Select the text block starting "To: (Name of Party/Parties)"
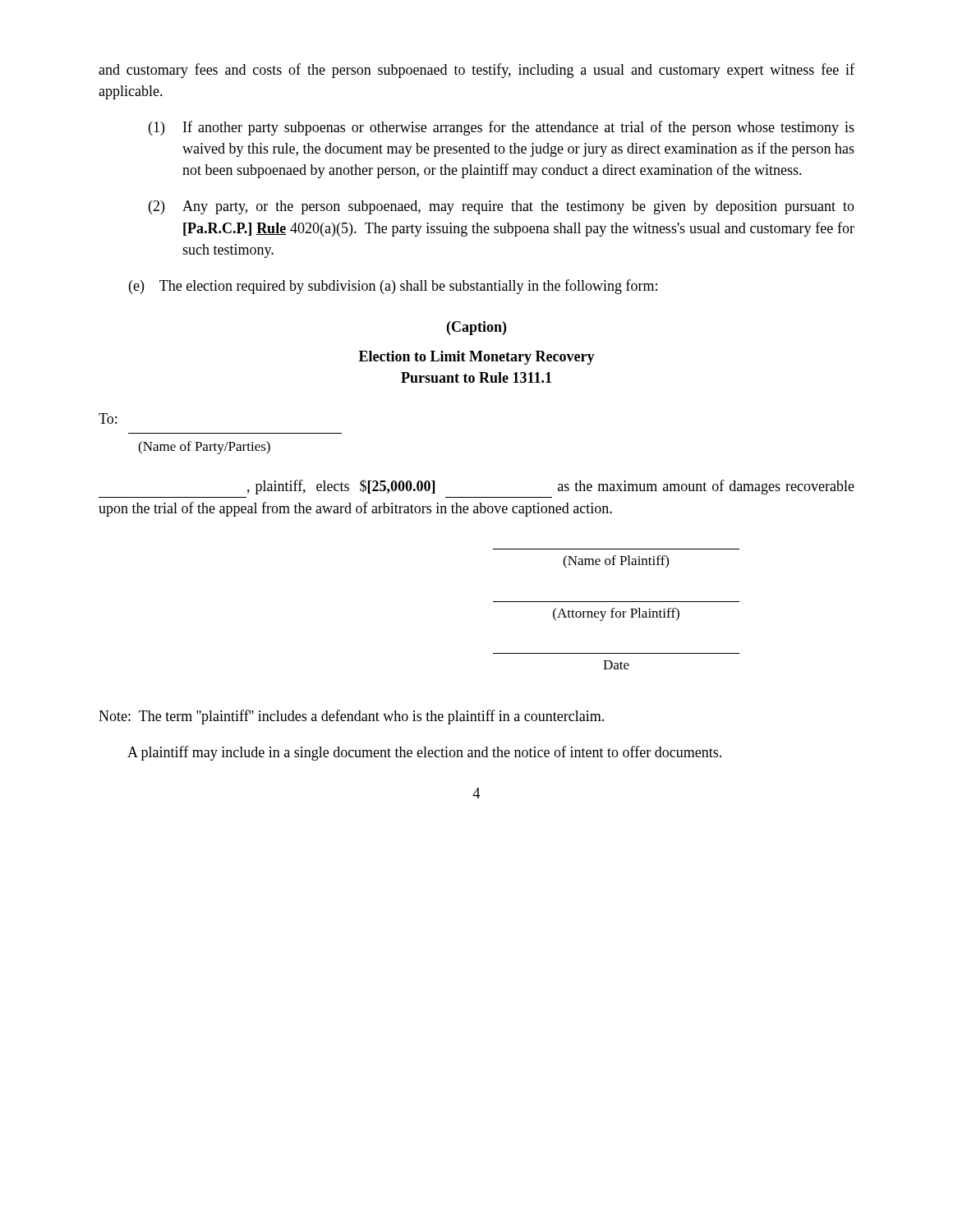 pos(108,418)
